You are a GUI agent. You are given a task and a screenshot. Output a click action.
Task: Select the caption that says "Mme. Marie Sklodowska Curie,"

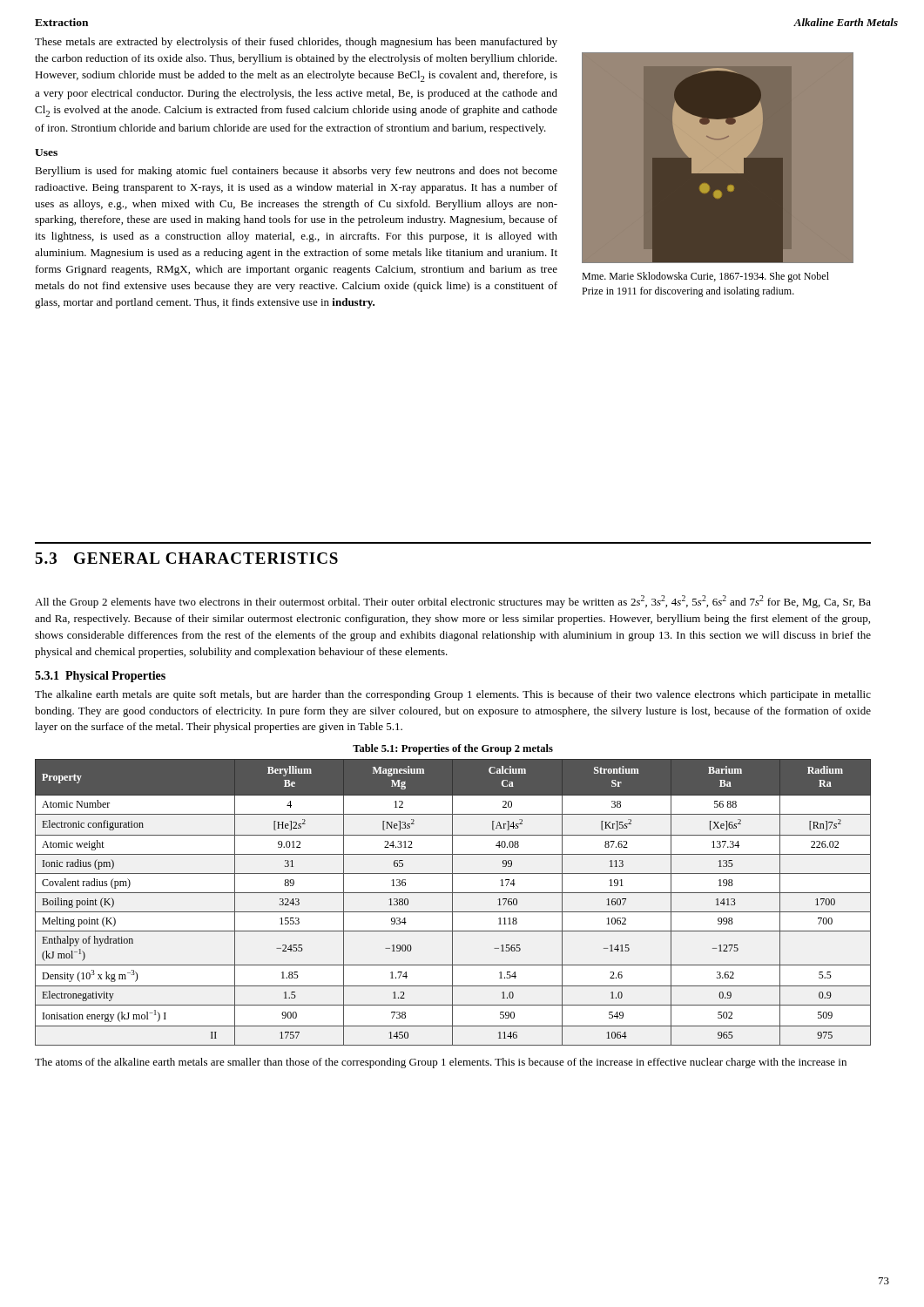pos(705,284)
